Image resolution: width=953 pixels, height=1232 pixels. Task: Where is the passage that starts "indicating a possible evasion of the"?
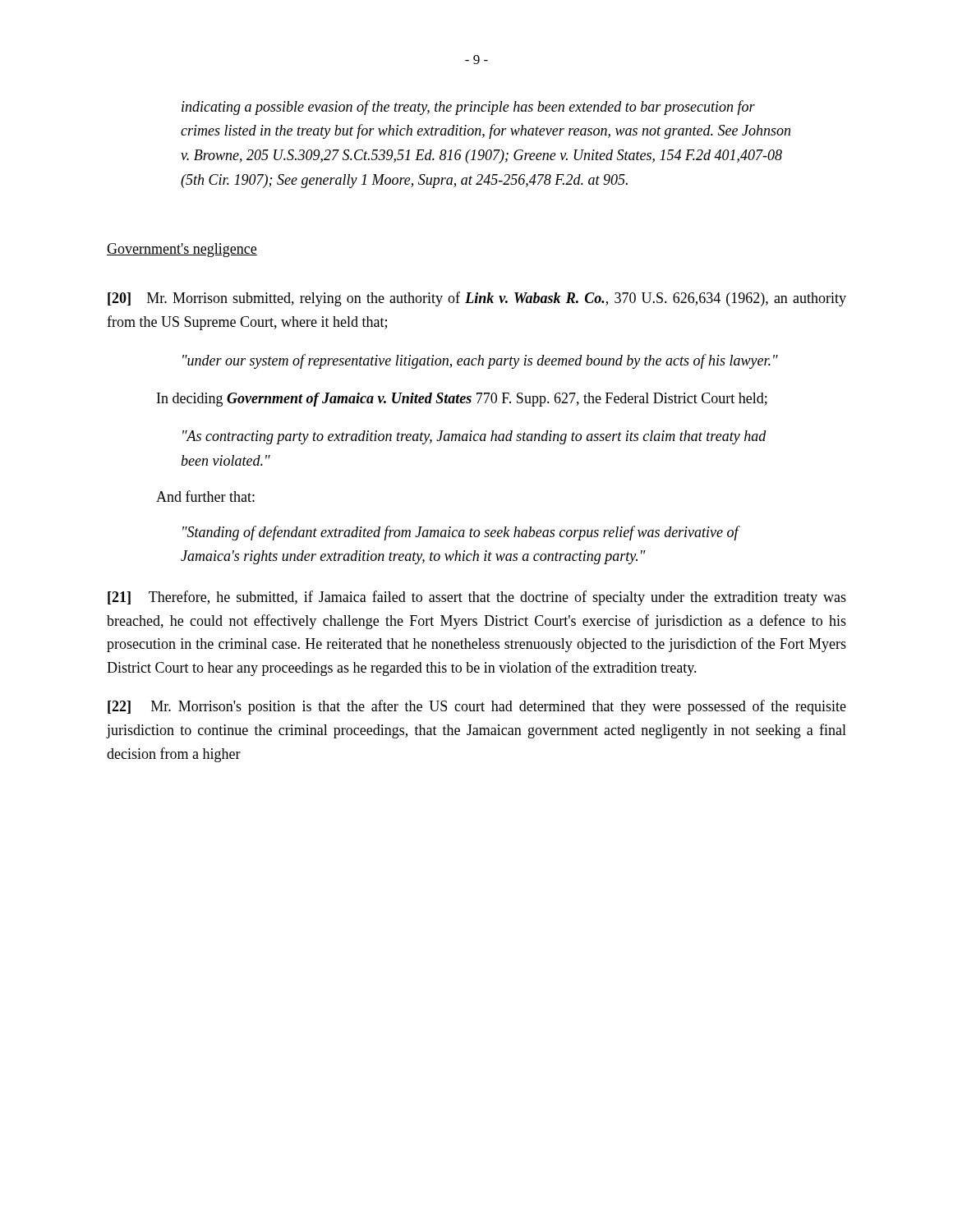[486, 143]
